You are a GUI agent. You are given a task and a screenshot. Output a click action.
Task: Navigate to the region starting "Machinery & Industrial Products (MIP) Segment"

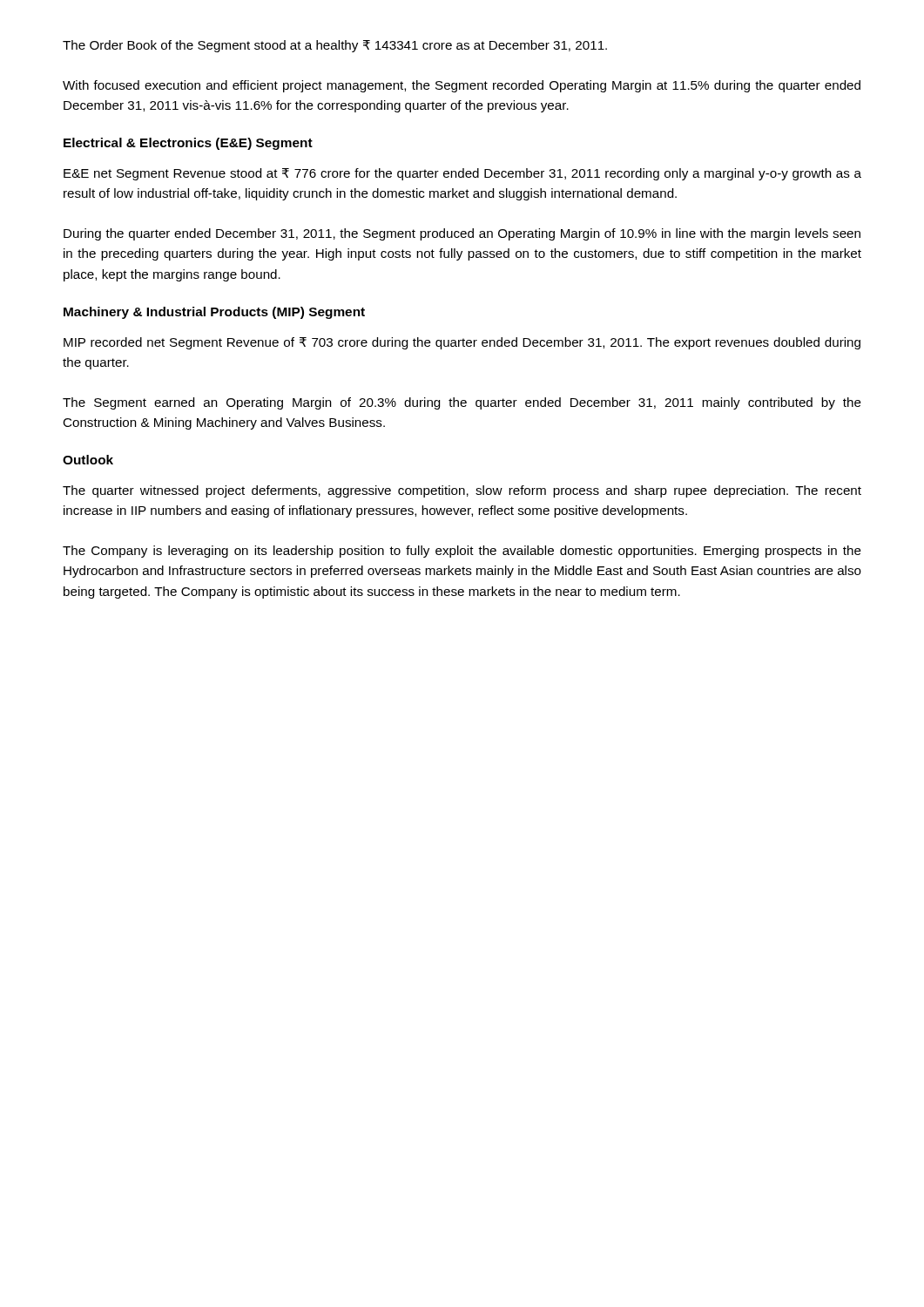tap(214, 311)
